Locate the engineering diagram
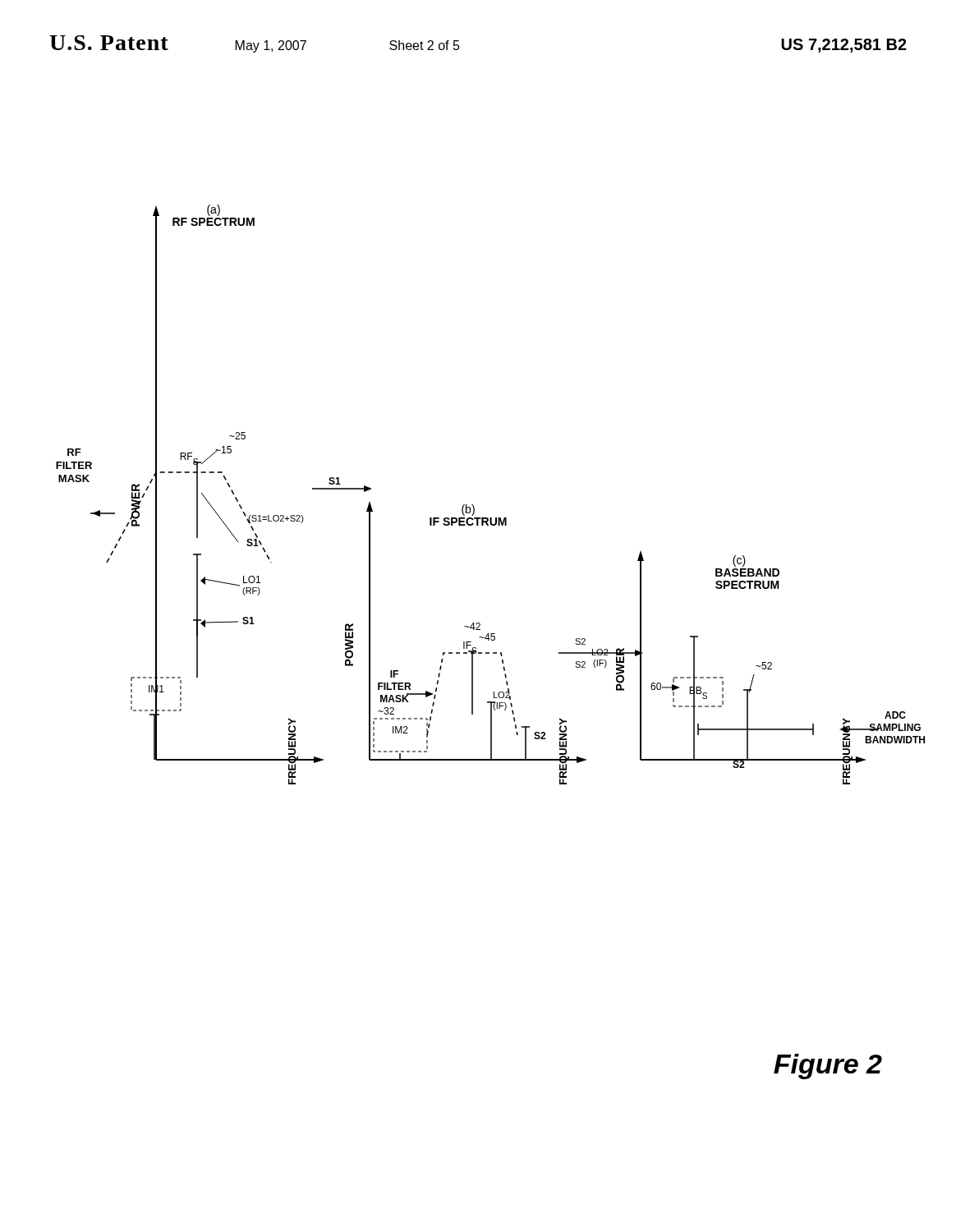 (x=476, y=522)
